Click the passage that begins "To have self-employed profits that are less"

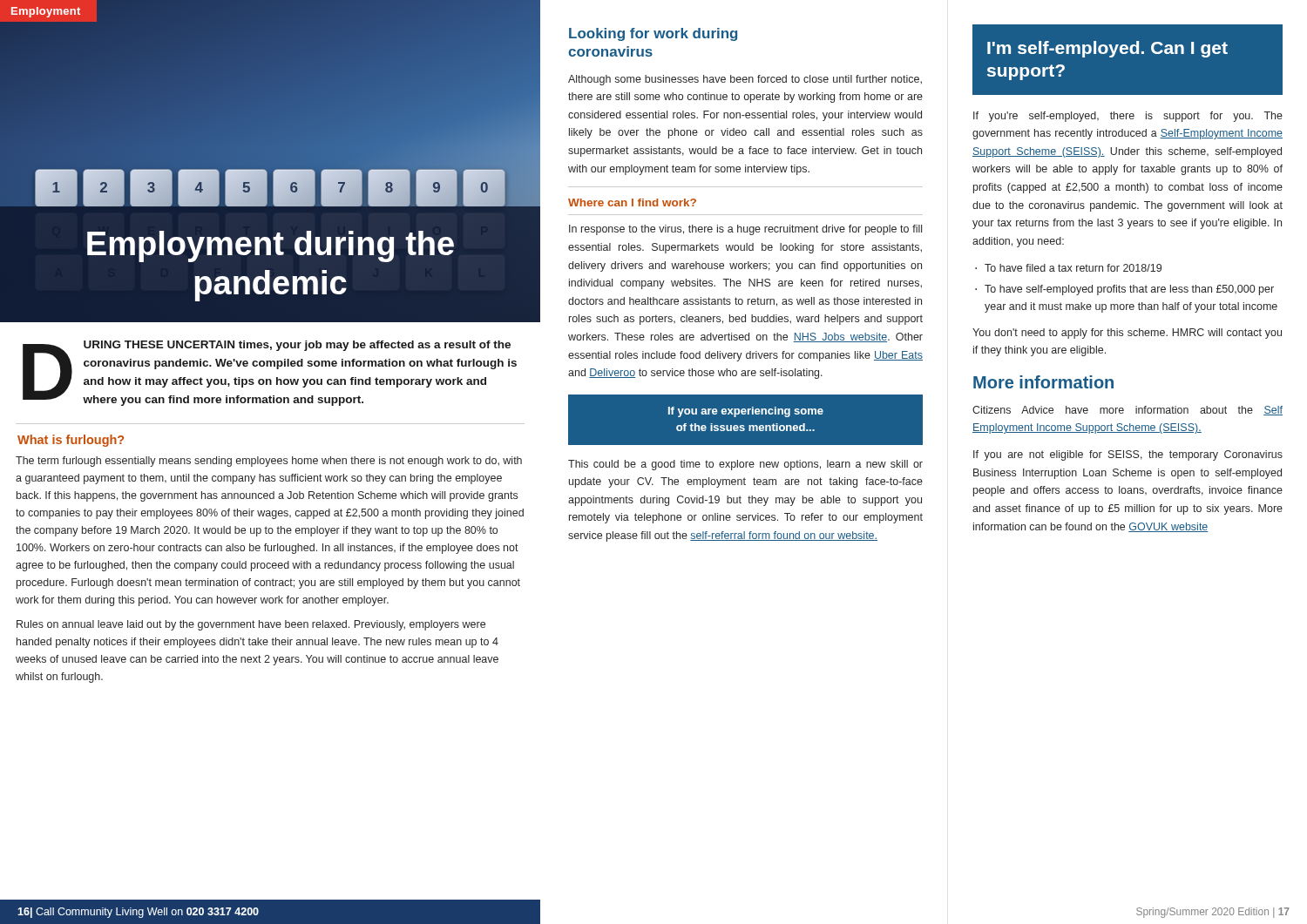pos(1131,297)
